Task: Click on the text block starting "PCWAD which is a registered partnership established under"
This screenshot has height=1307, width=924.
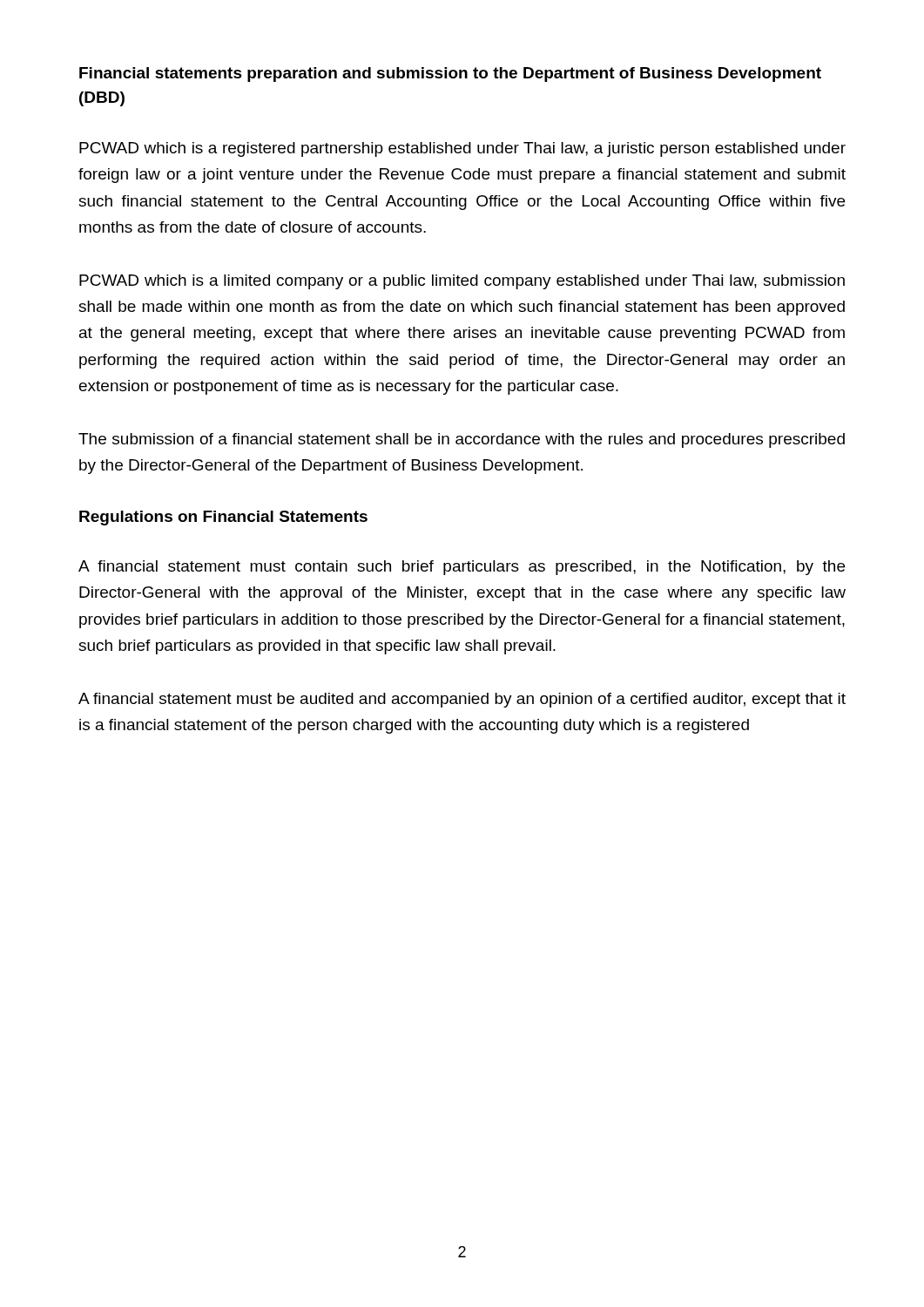Action: [462, 187]
